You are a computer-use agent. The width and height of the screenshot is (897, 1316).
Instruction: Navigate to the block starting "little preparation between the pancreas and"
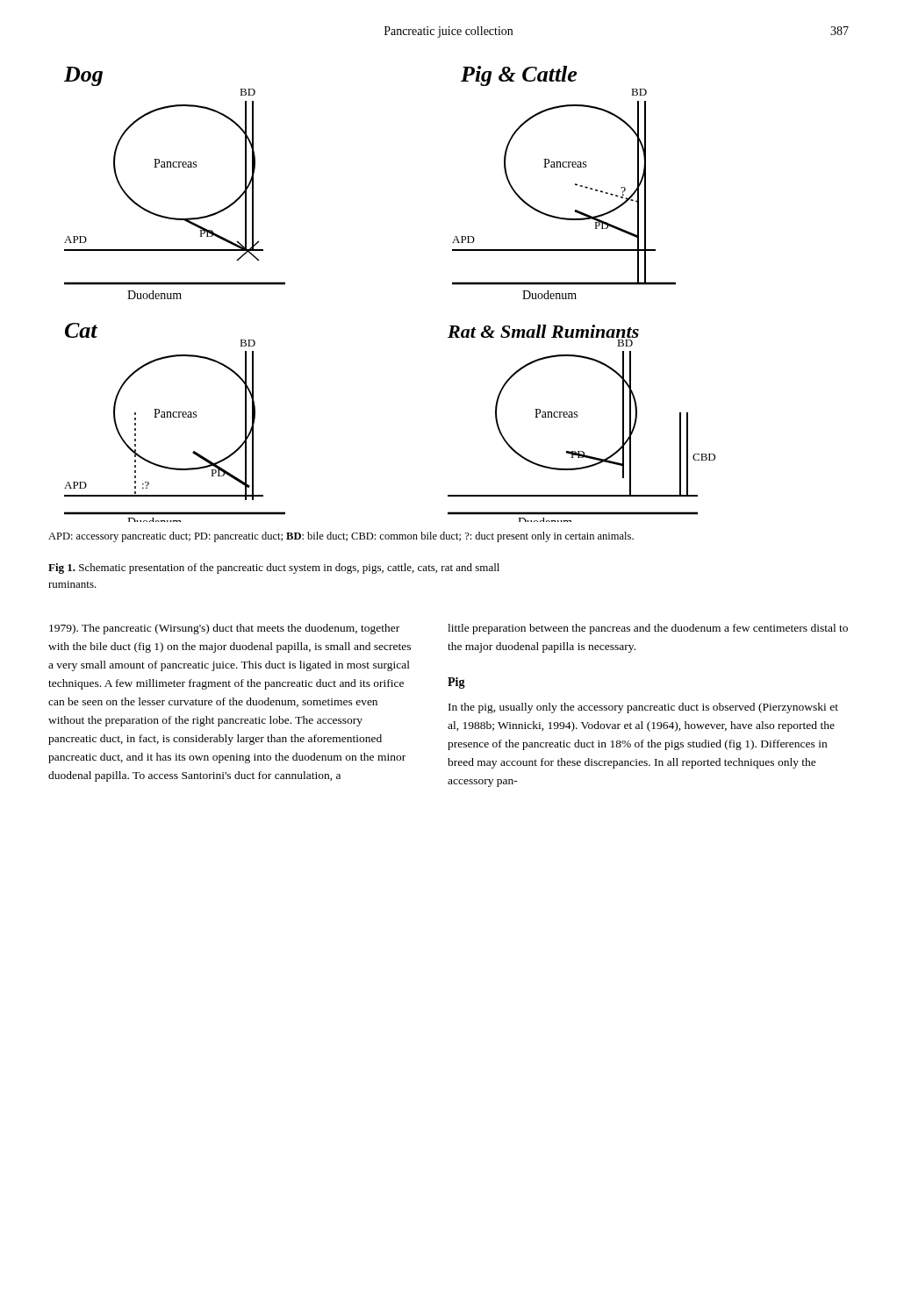tap(648, 704)
